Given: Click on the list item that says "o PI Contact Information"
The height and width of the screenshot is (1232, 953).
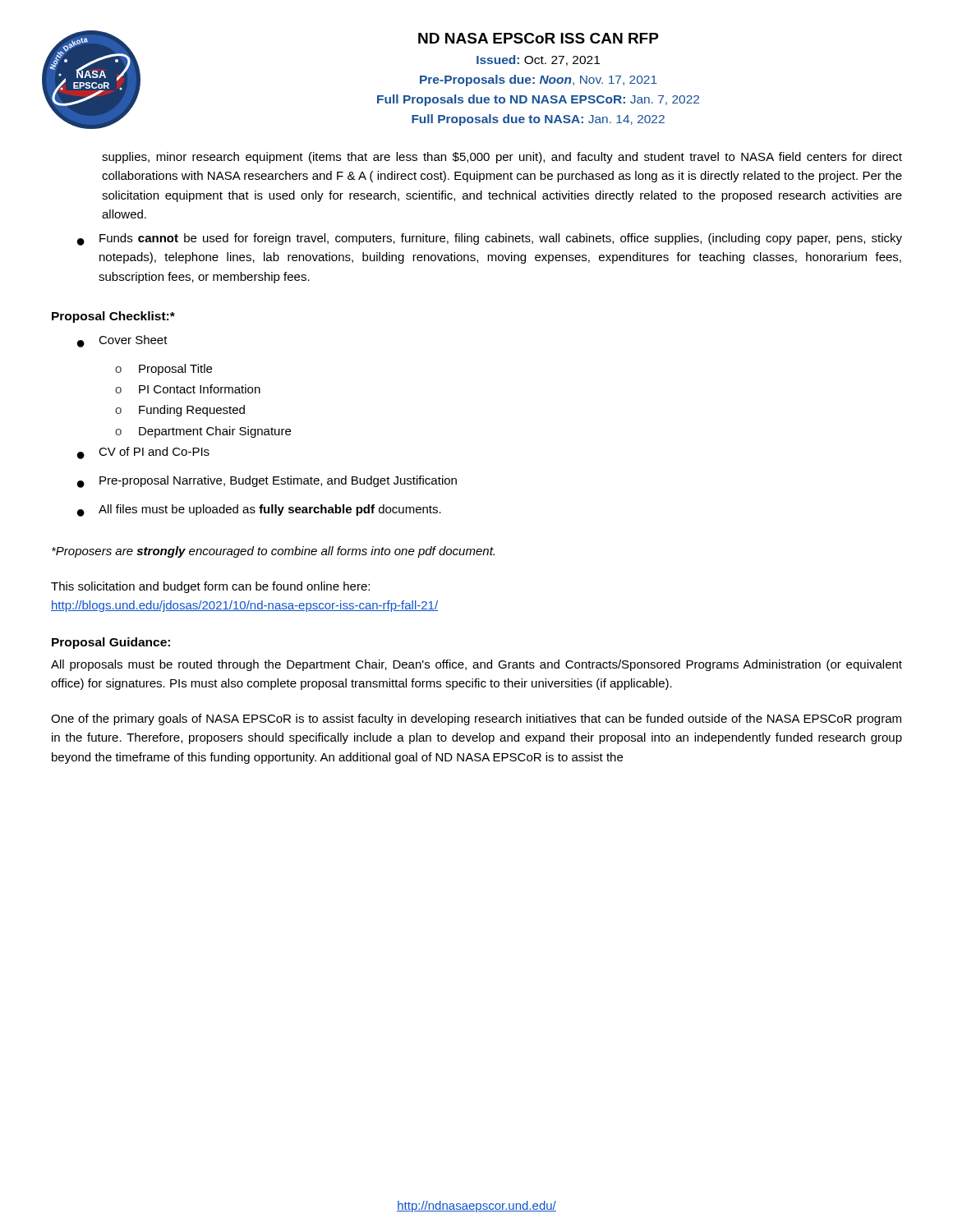Looking at the screenshot, I should point(188,389).
